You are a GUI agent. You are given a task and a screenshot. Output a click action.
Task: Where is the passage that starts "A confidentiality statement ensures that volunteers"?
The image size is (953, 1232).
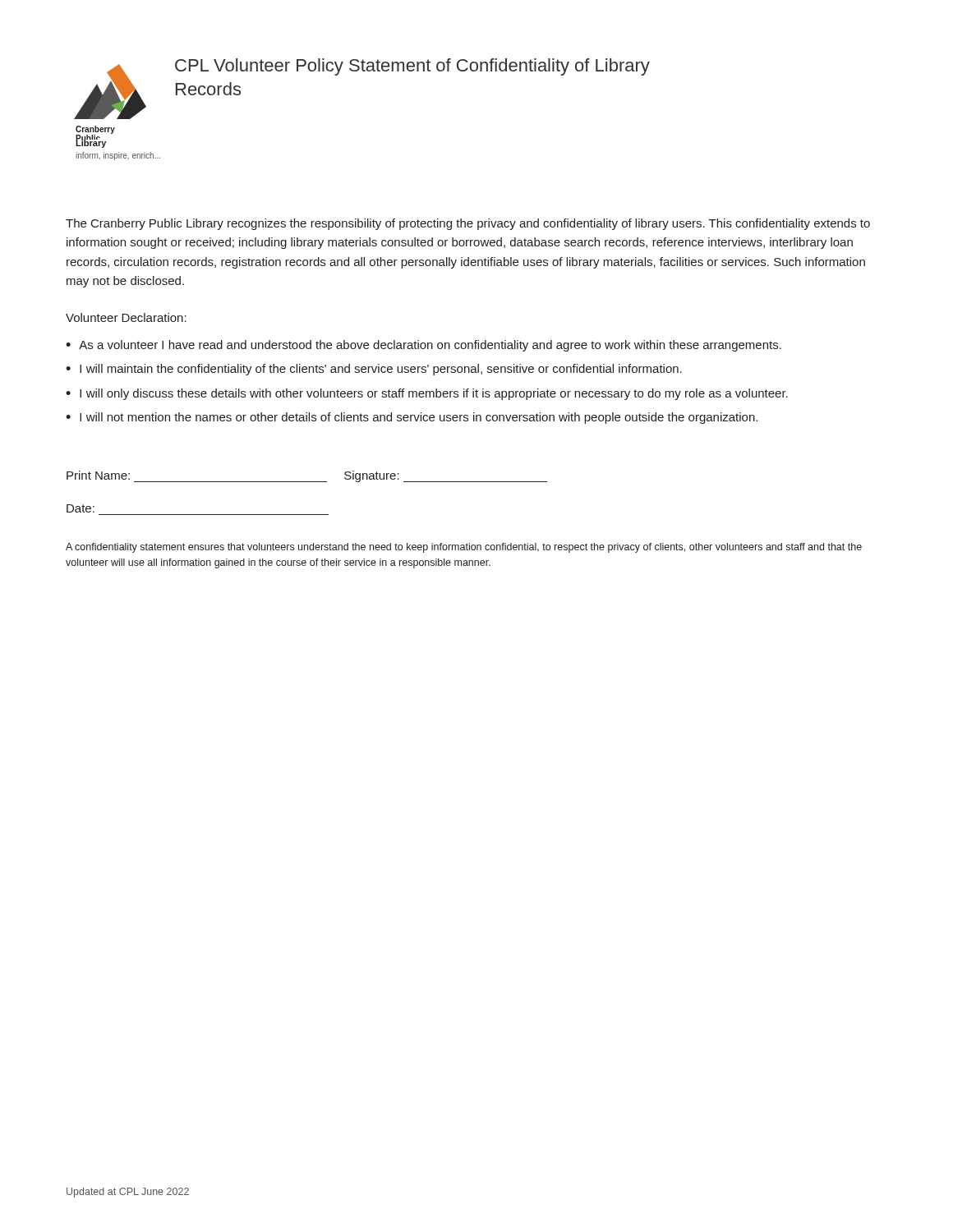click(464, 555)
